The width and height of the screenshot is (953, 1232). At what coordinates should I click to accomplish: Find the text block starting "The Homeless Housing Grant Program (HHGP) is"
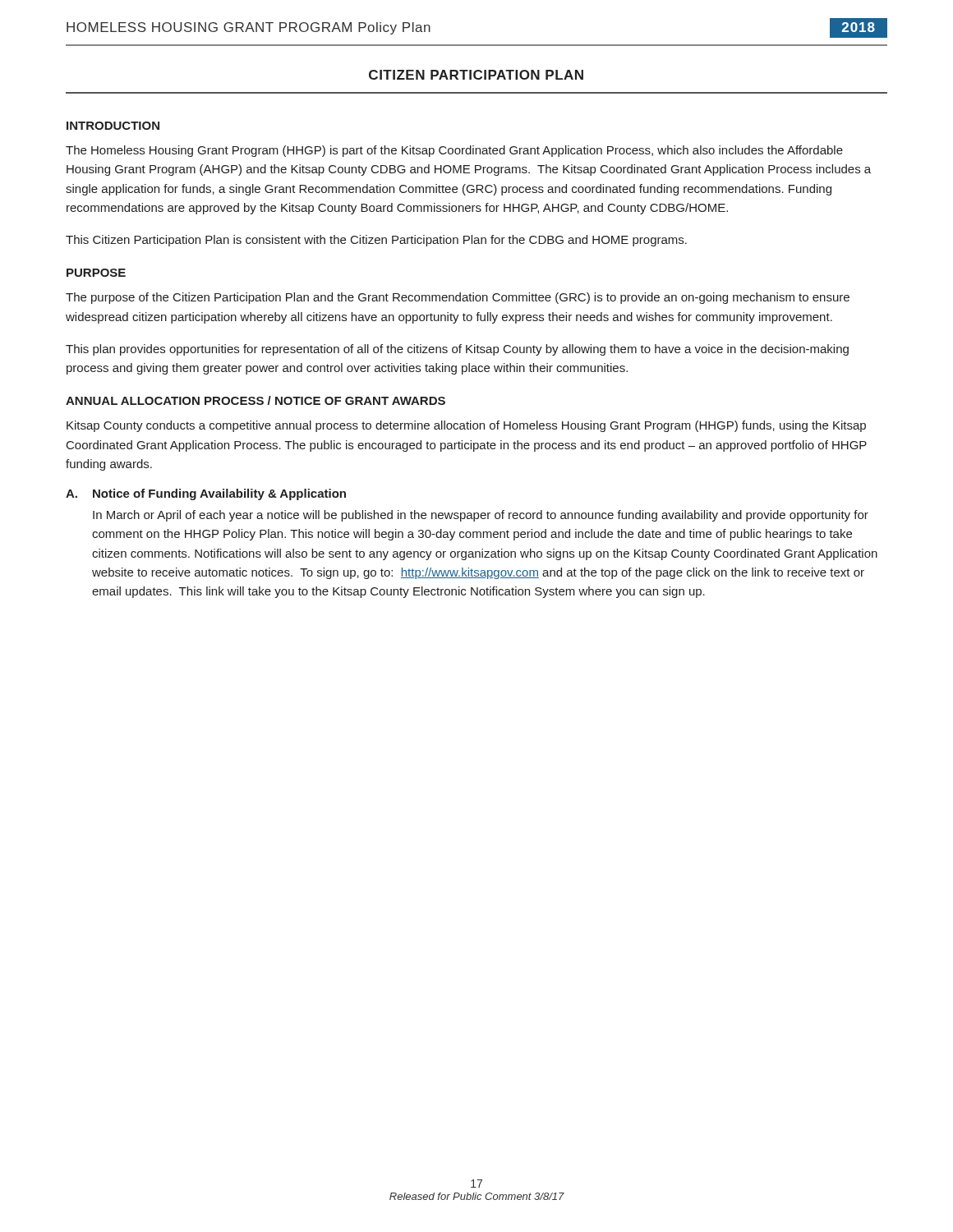[x=468, y=179]
